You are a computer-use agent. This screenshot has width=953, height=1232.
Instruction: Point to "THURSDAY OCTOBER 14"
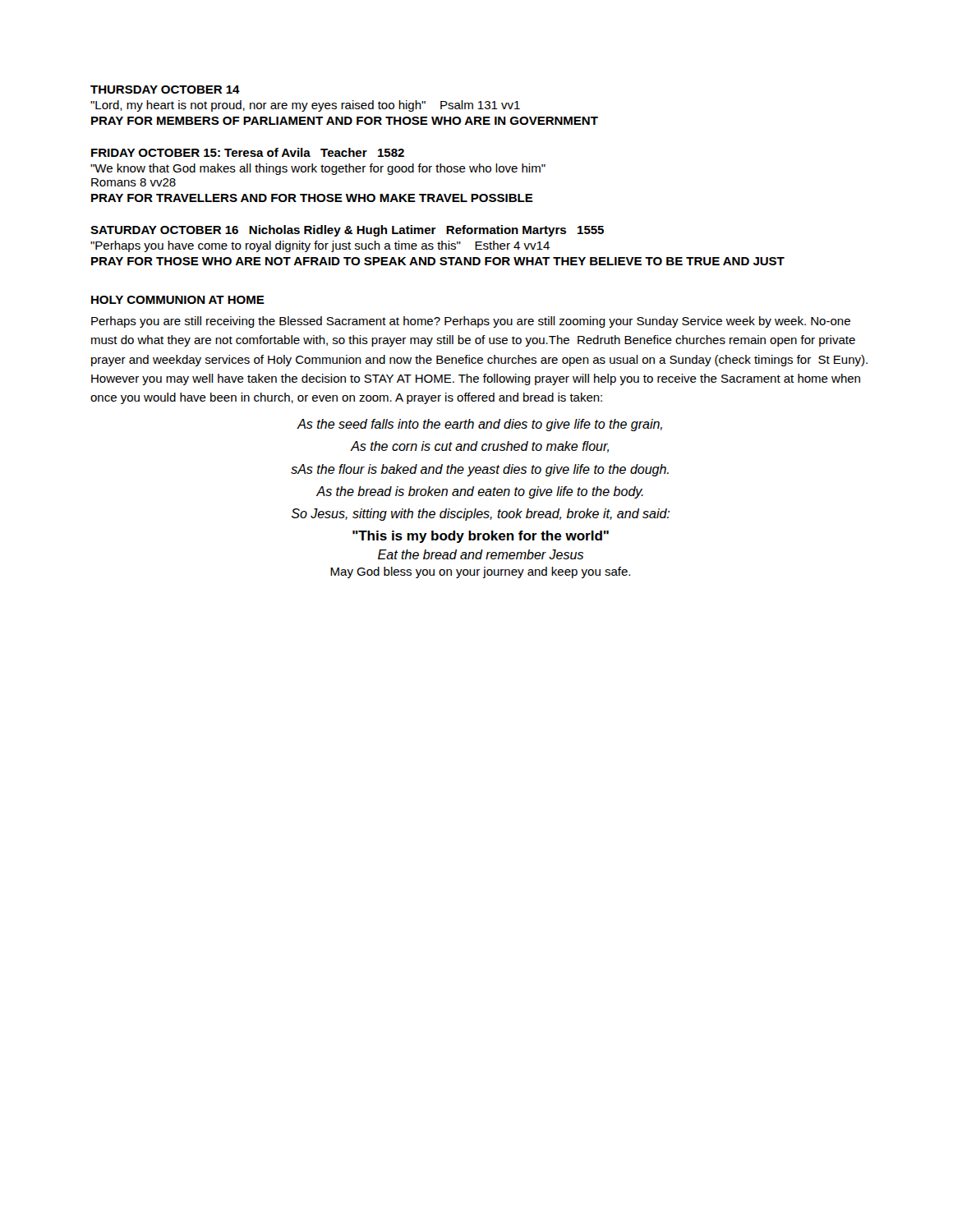coord(165,89)
